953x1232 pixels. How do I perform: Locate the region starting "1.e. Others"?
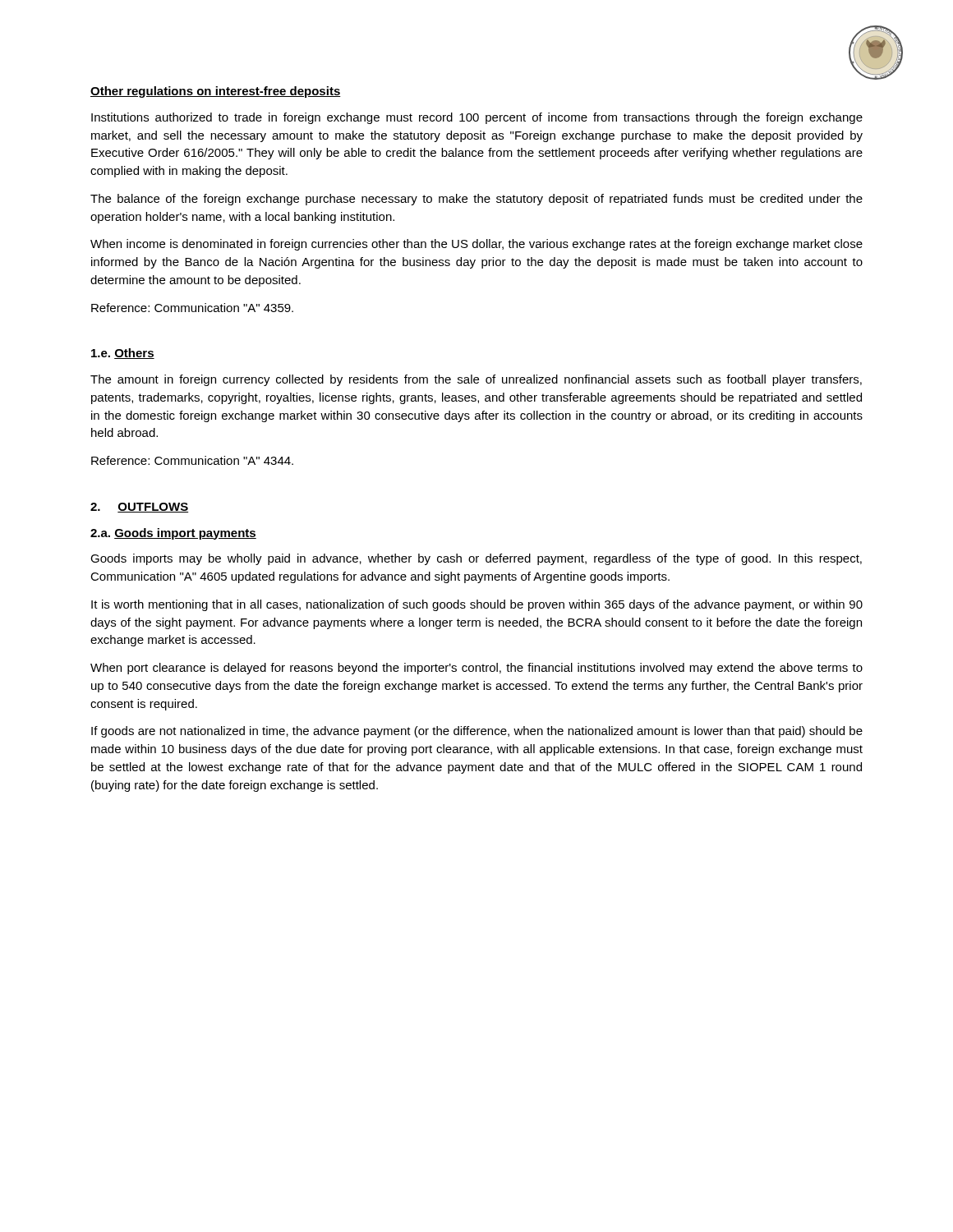122,353
